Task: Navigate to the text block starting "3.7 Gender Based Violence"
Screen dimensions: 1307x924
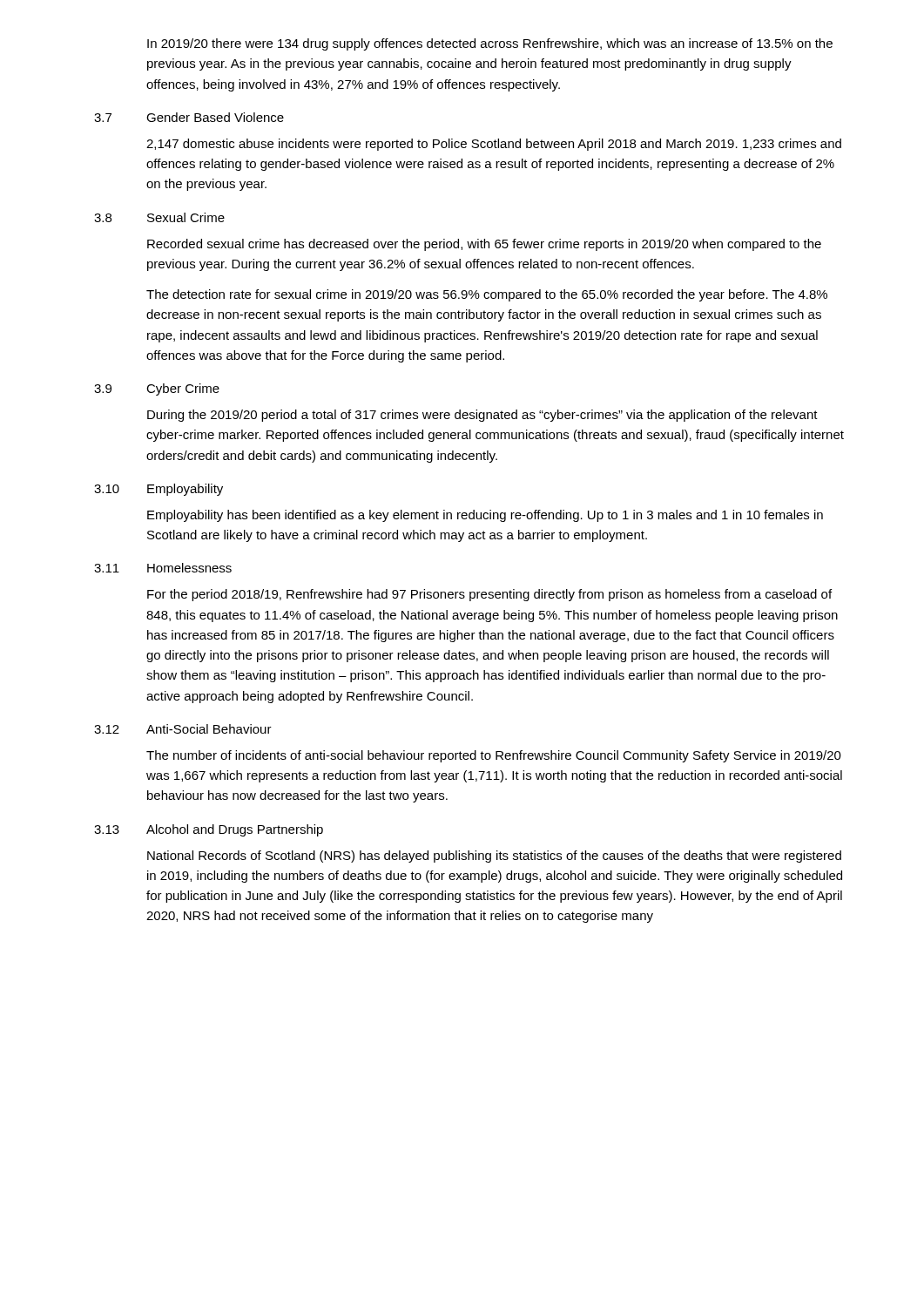Action: pyautogui.click(x=189, y=117)
